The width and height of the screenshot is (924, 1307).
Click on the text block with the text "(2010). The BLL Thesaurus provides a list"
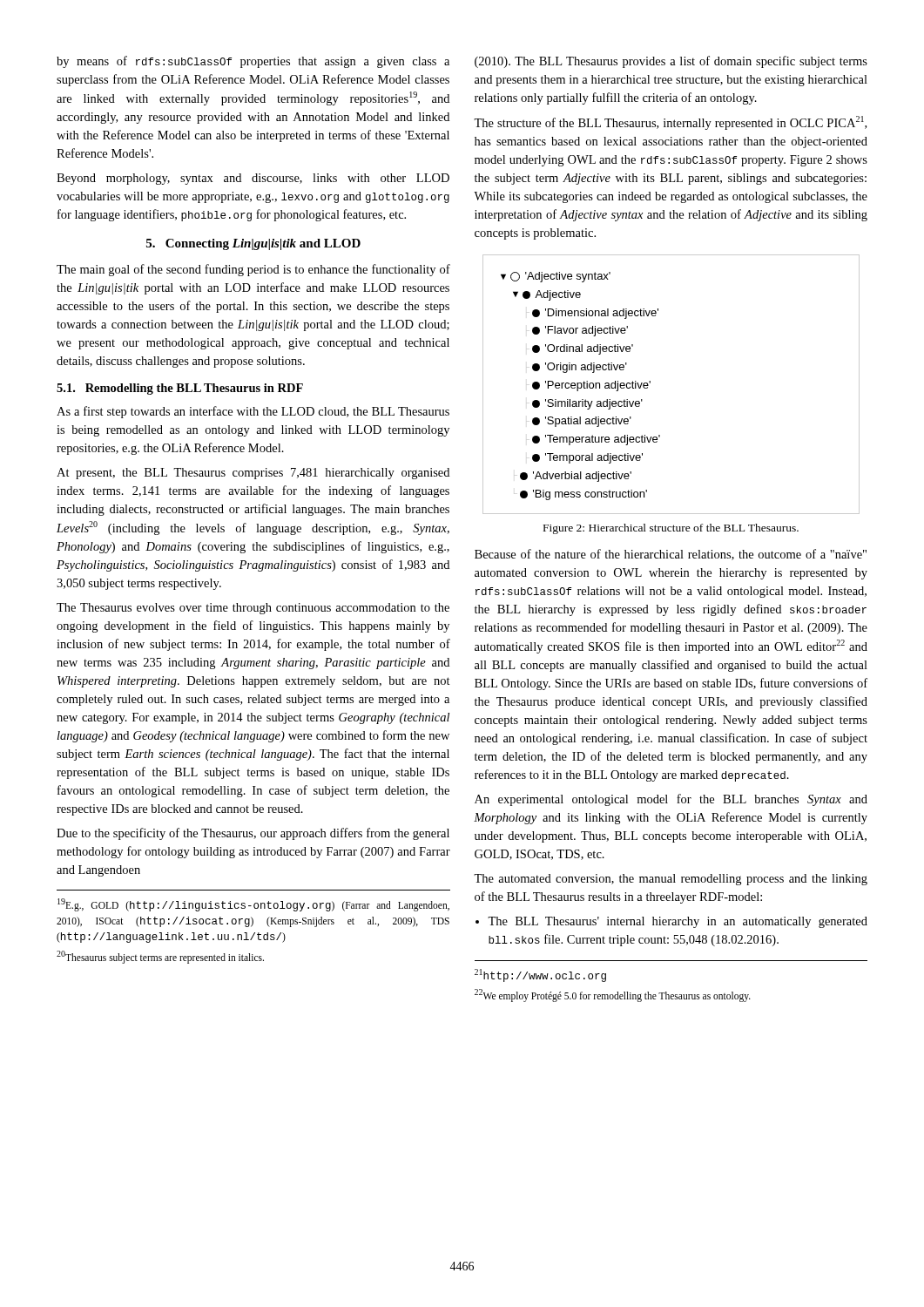(671, 147)
